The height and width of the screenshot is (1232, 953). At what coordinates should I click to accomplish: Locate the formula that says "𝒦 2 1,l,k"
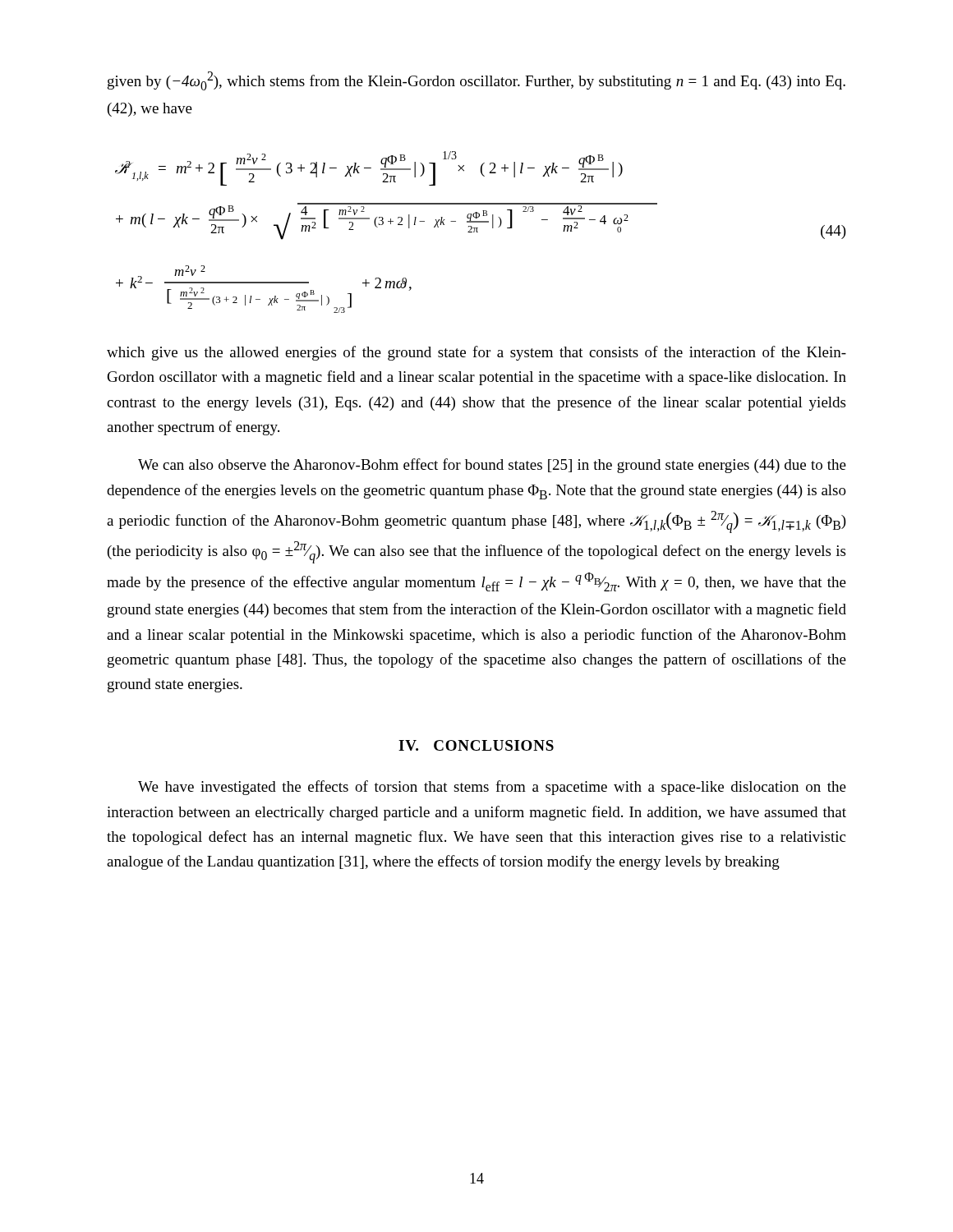pos(481,231)
